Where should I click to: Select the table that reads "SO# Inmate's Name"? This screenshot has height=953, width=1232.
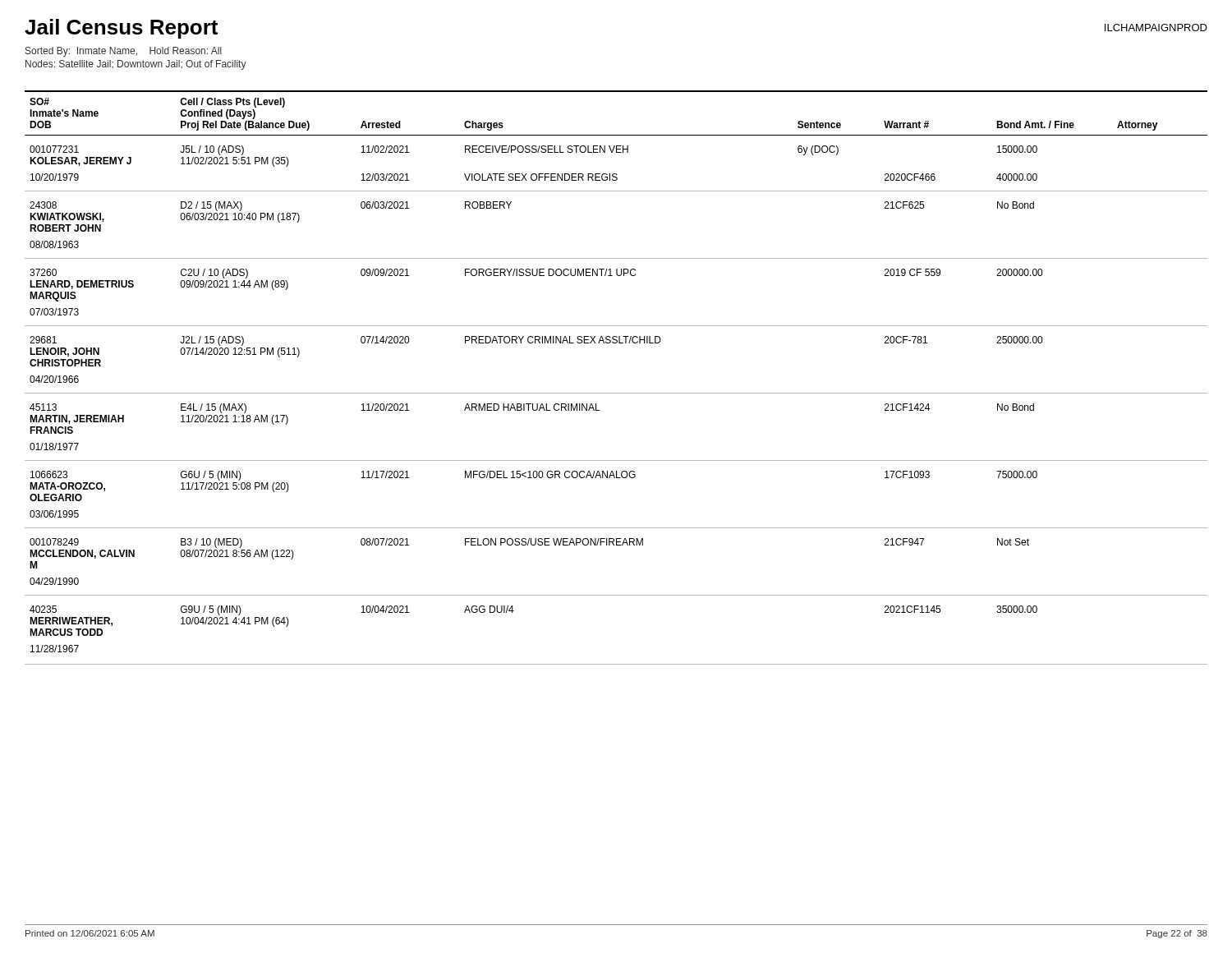(616, 377)
